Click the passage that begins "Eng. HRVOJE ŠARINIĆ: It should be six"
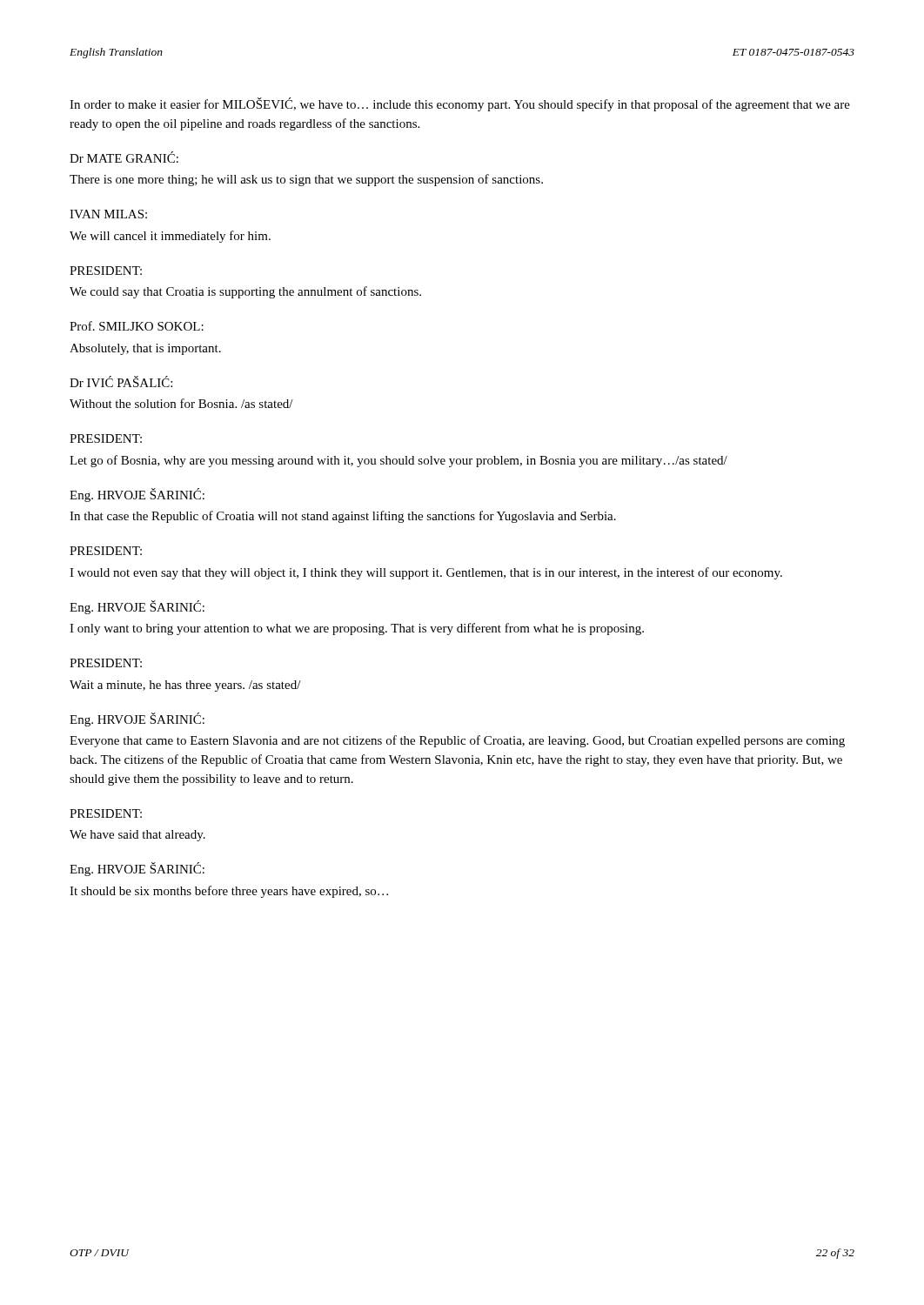 (137, 869)
